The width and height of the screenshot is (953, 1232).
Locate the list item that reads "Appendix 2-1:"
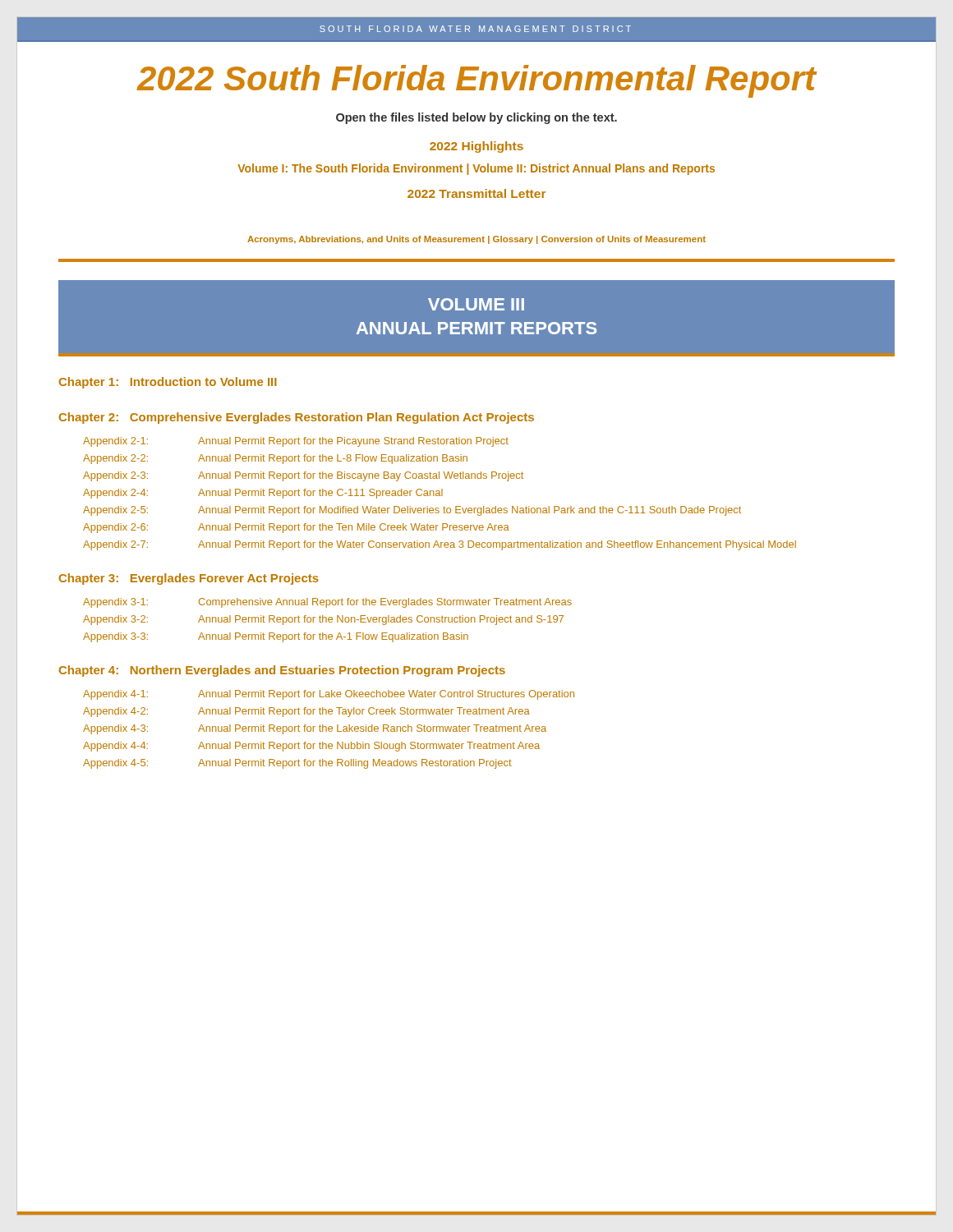coord(116,441)
